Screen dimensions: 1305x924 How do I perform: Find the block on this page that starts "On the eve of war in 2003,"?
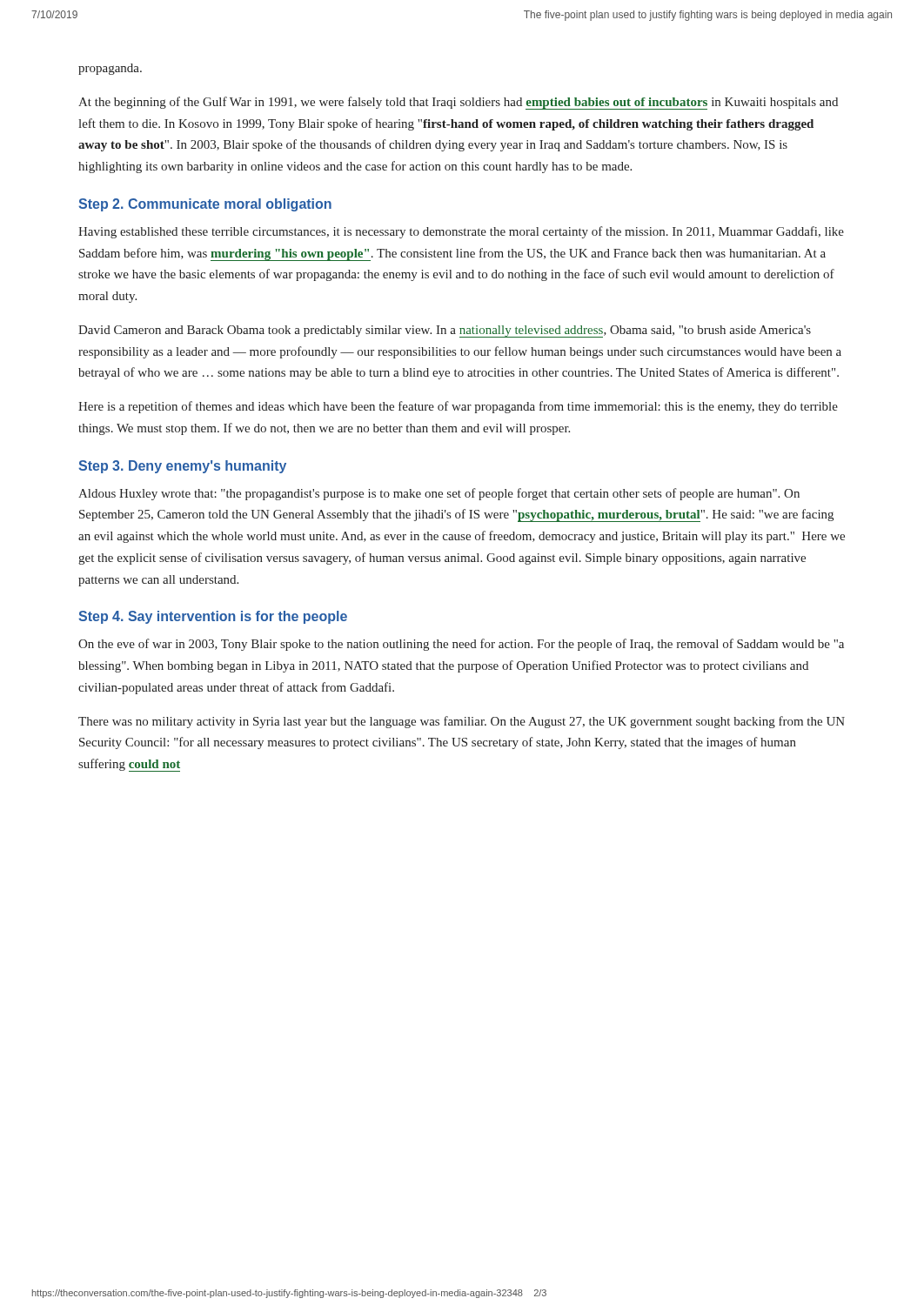point(461,666)
